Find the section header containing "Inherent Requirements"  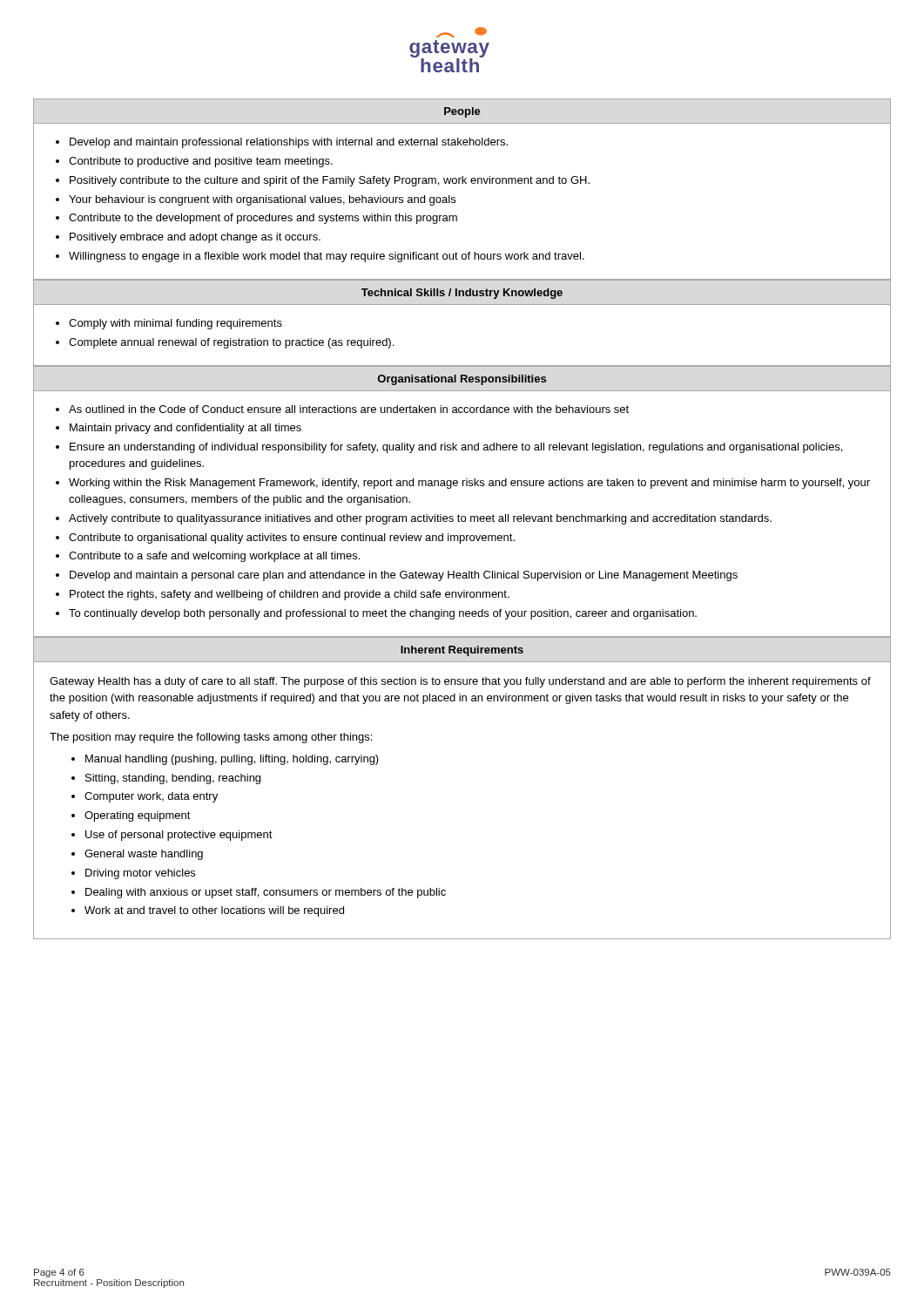tap(462, 649)
